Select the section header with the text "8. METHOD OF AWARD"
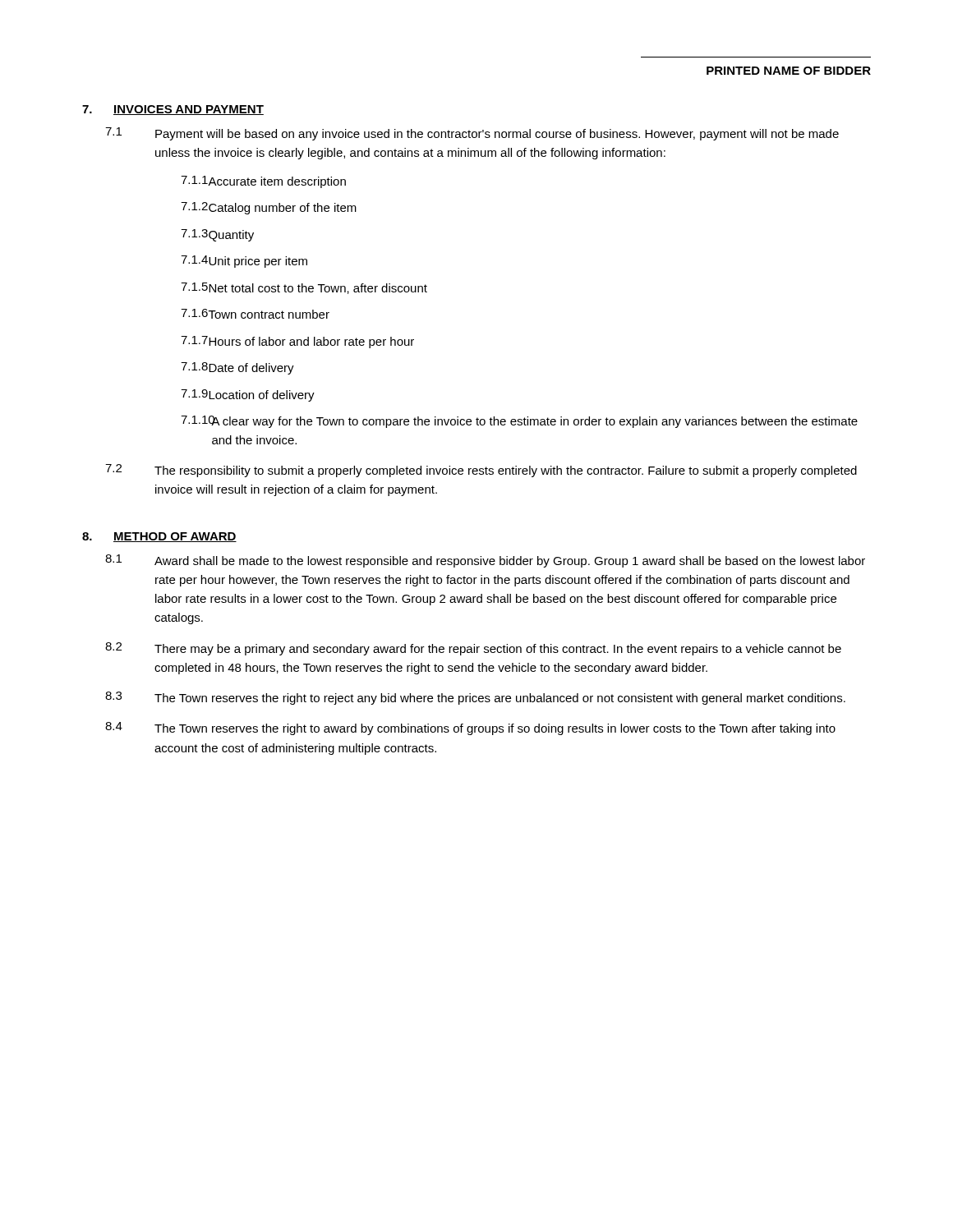This screenshot has width=953, height=1232. 159,535
